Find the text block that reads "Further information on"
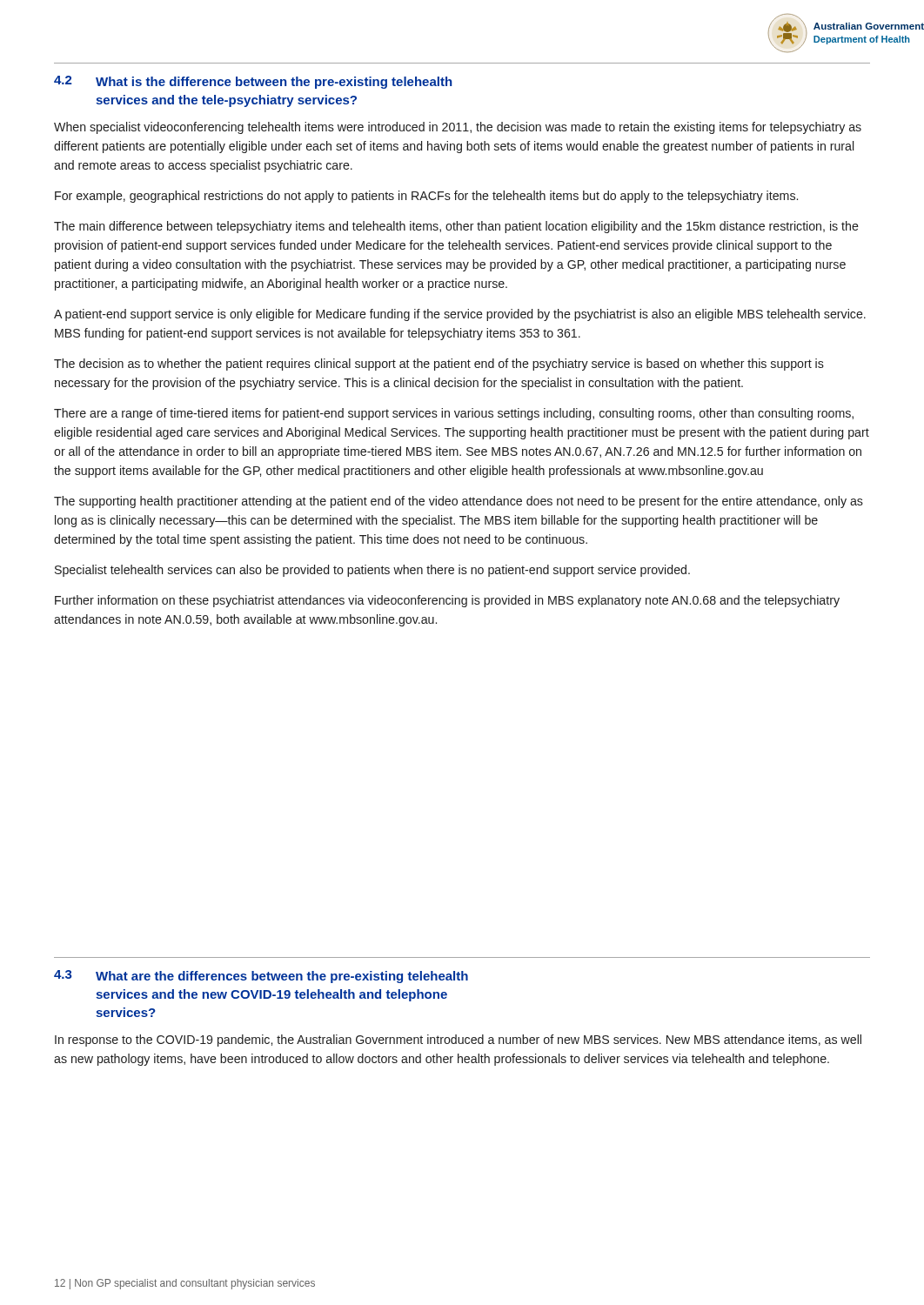The width and height of the screenshot is (924, 1305). (x=447, y=610)
